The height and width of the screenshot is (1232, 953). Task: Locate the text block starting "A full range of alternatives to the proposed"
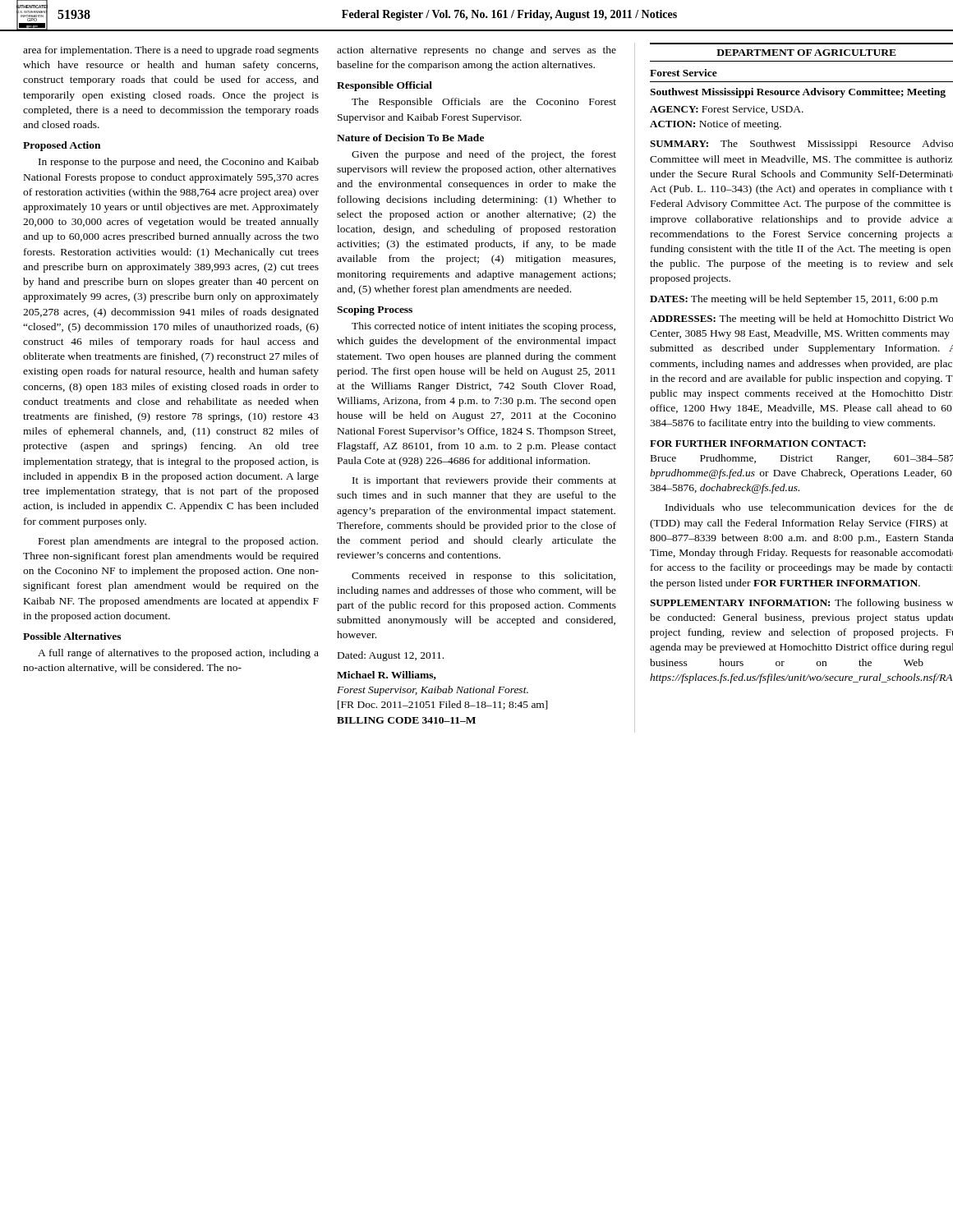[x=171, y=661]
